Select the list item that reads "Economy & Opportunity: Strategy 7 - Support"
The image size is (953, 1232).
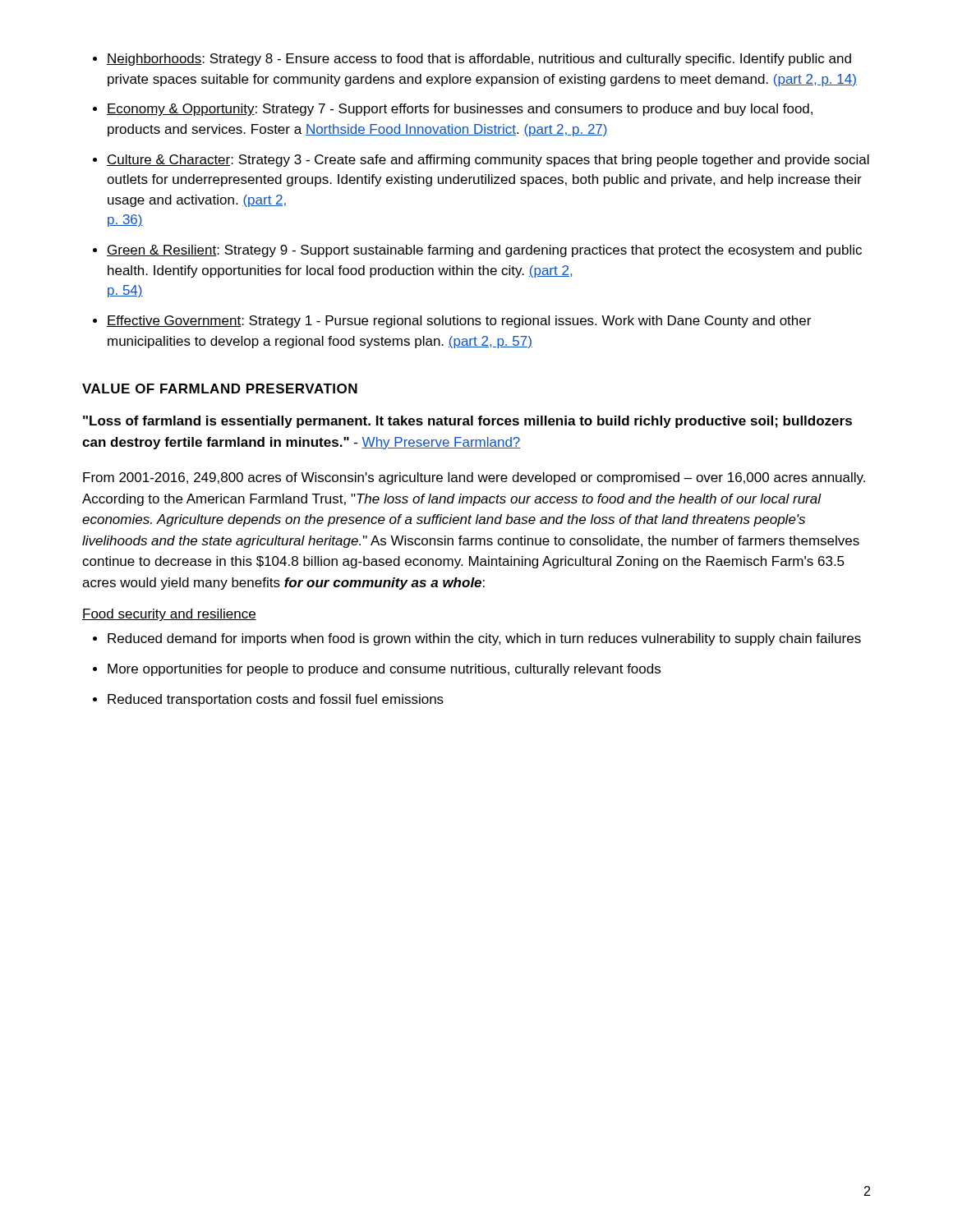click(460, 119)
